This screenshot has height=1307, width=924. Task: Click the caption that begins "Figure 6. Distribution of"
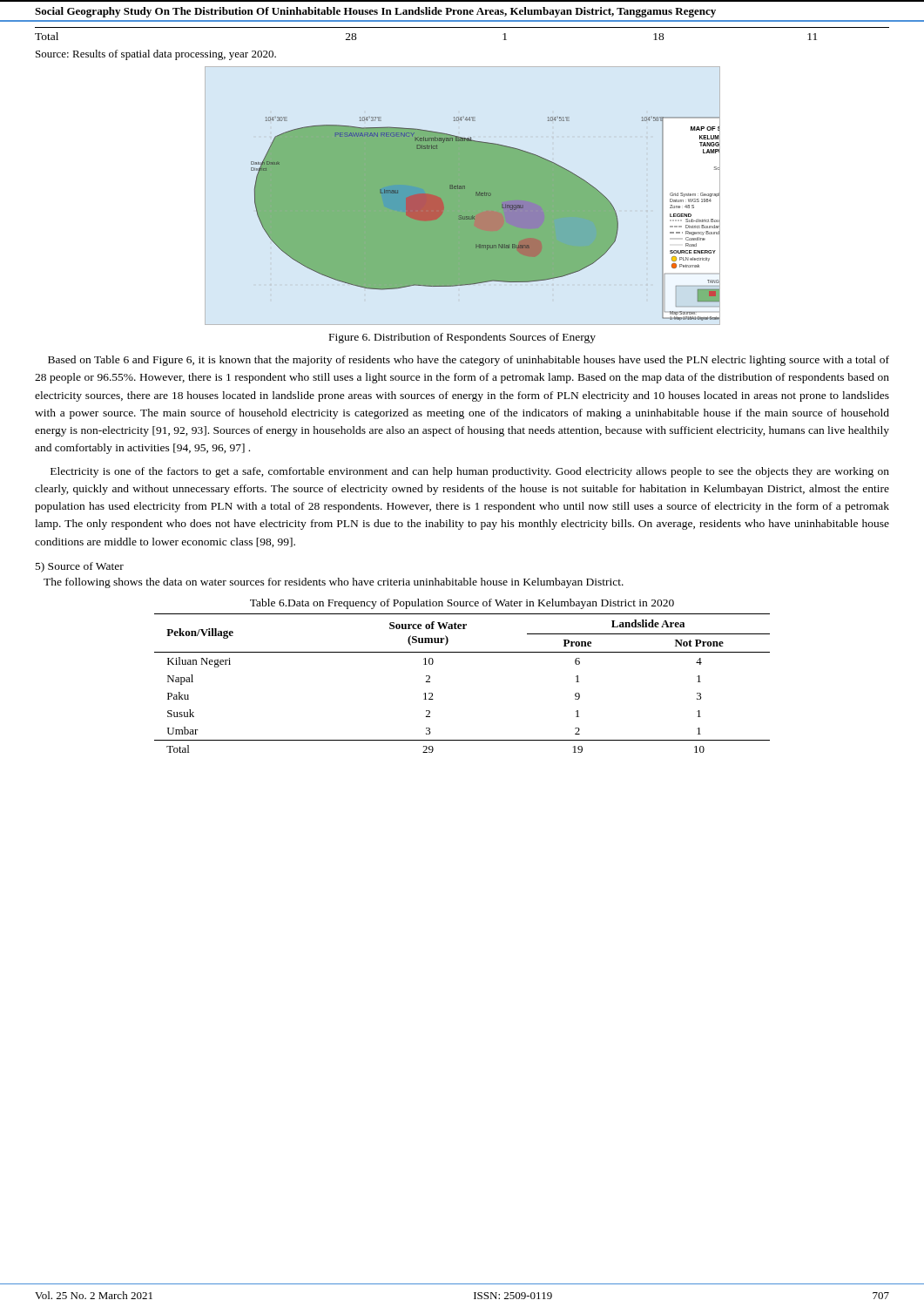462,337
